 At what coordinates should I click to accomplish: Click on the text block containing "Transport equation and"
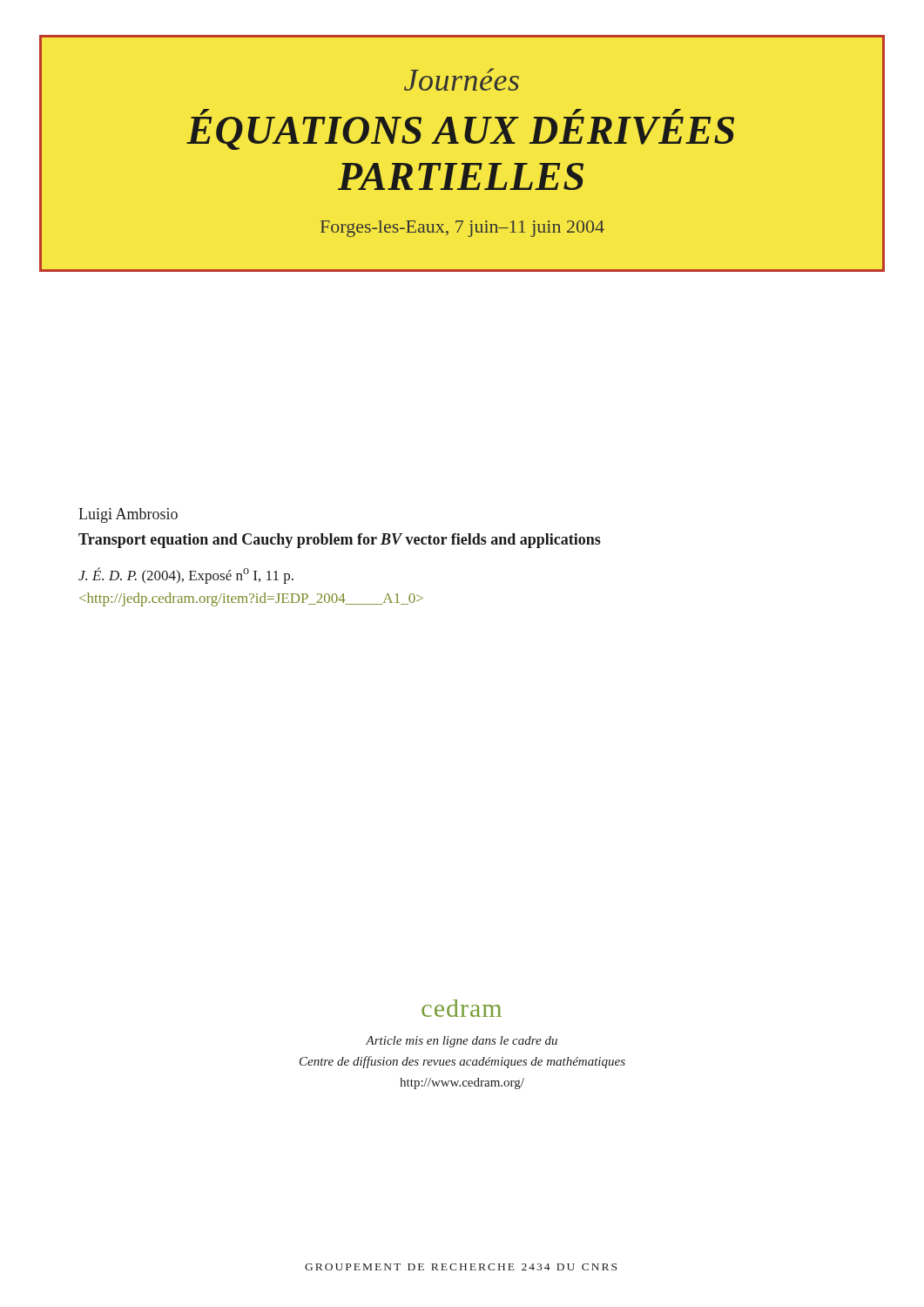coord(340,539)
